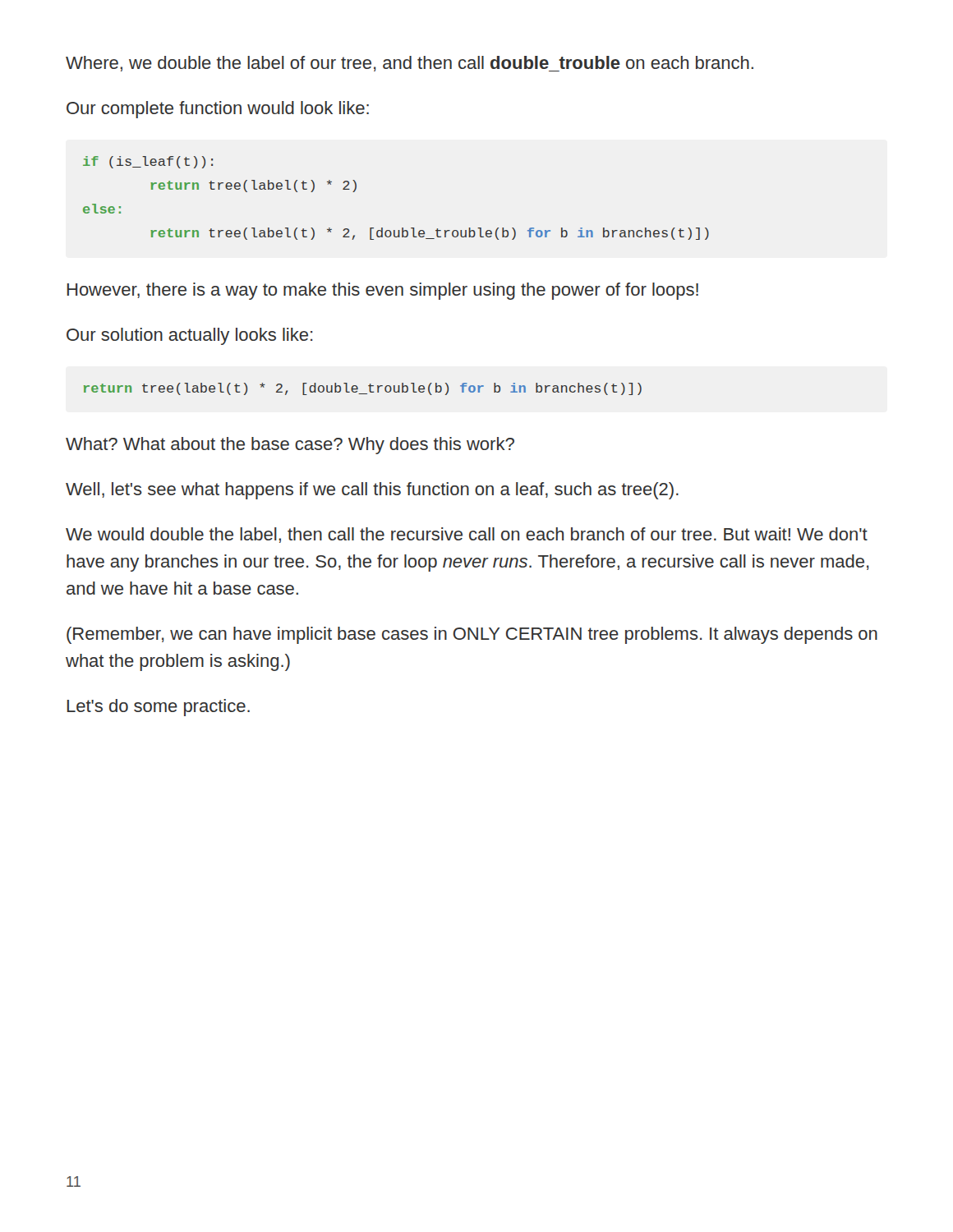Find the formula that reads "if (is_leaf(t)): return tree(label(t)"
The image size is (953, 1232).
148,162
